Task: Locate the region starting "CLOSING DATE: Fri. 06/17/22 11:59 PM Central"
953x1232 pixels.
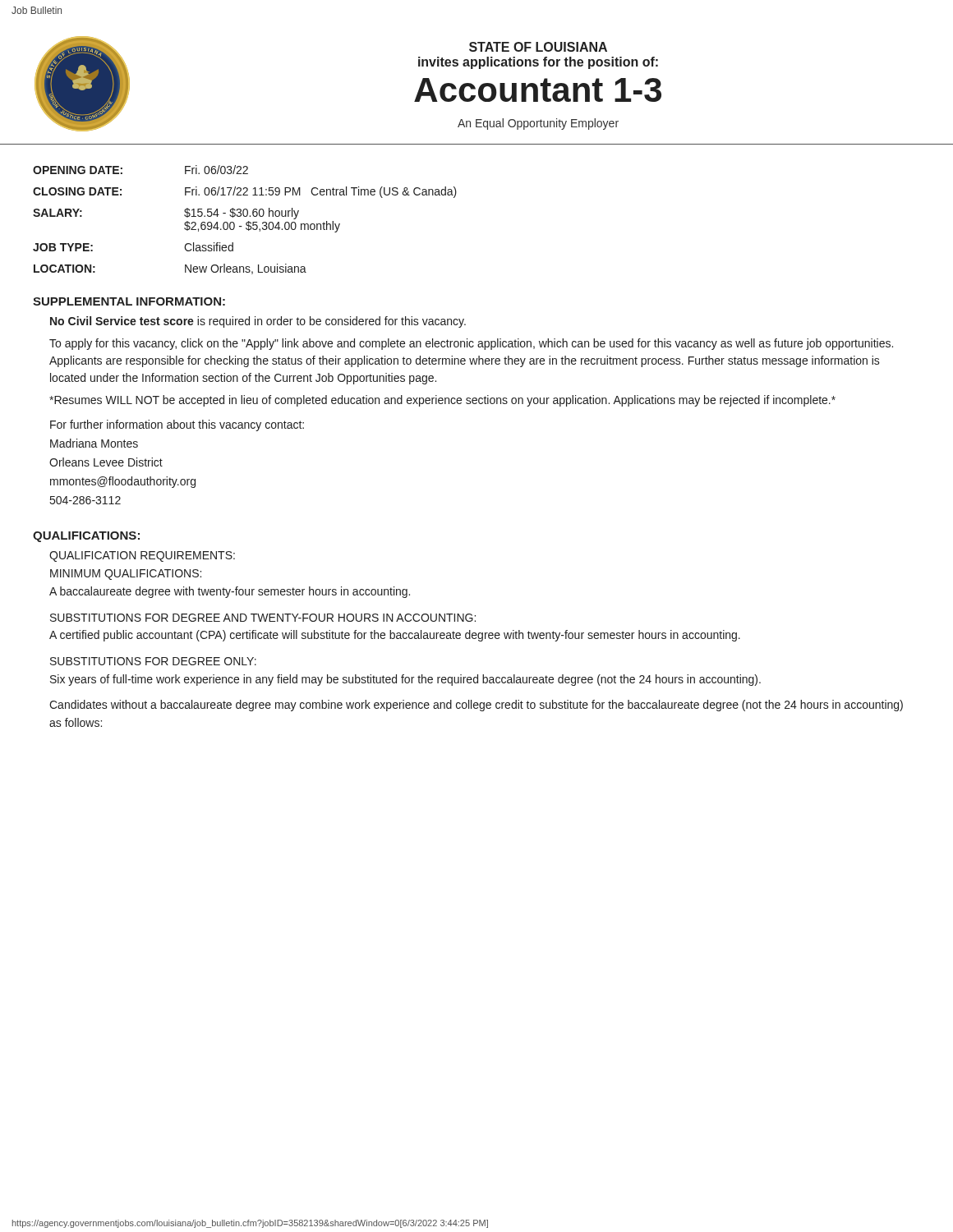Action: pos(245,192)
